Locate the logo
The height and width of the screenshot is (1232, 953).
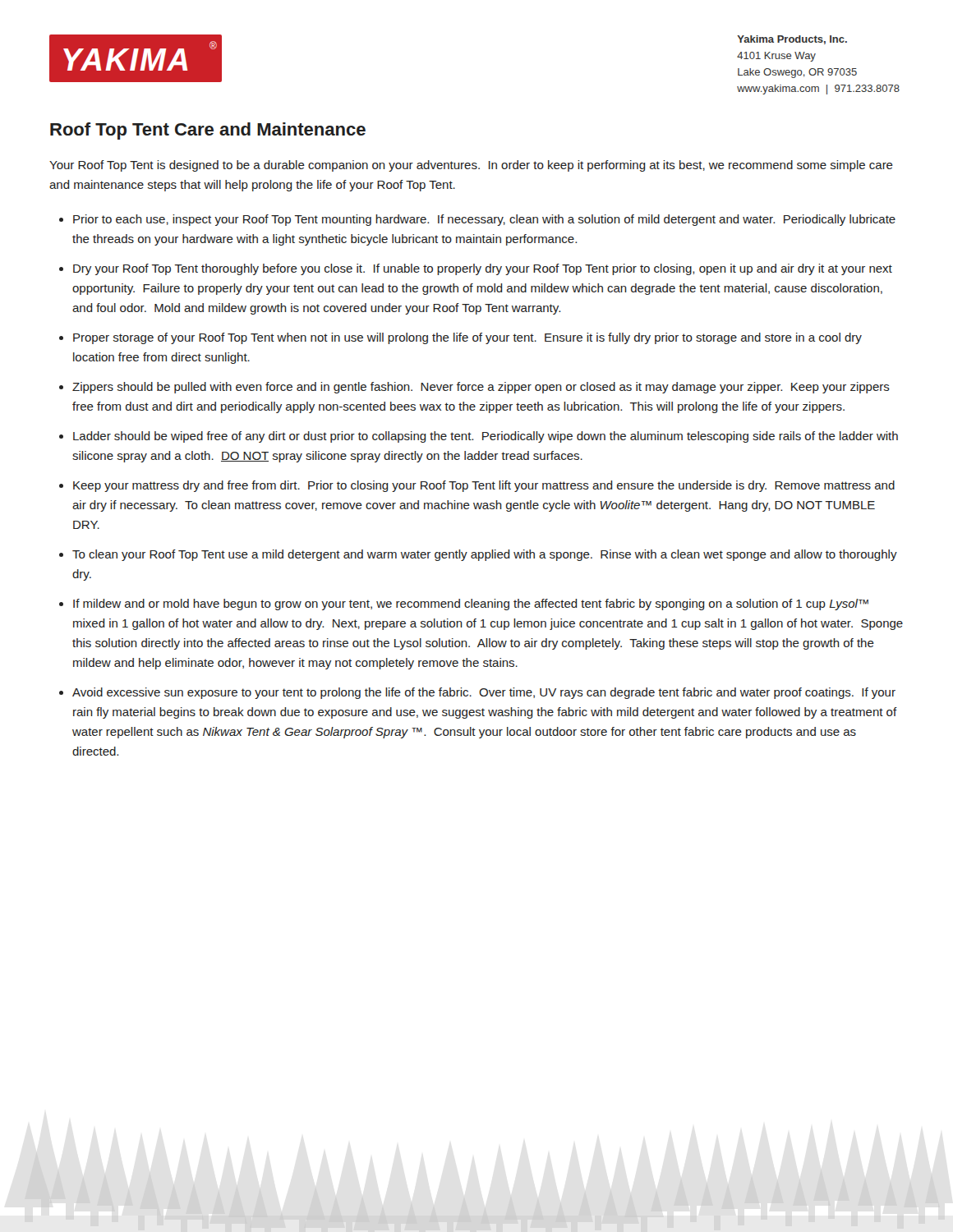click(x=111, y=57)
